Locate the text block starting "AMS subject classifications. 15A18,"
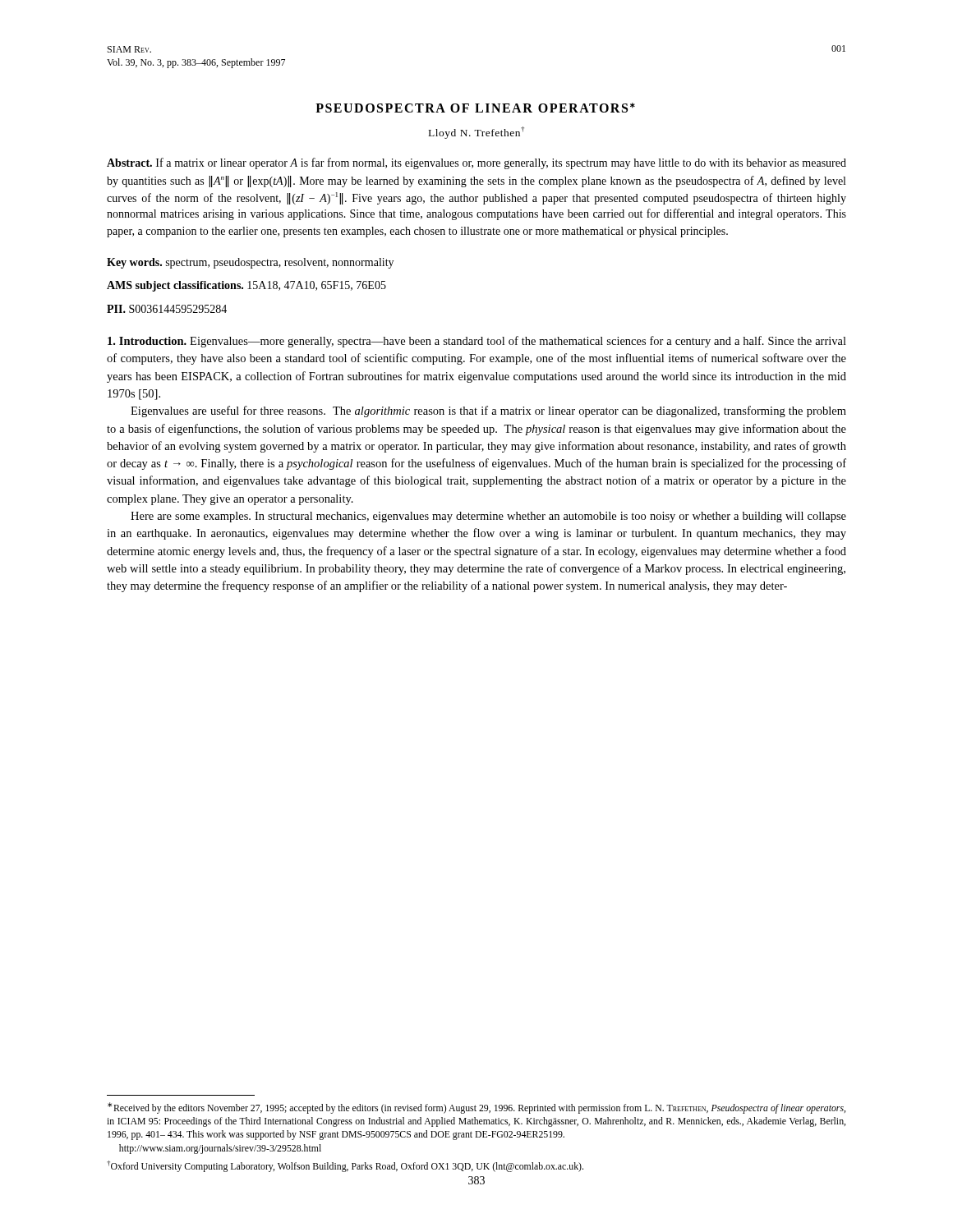 [x=246, y=286]
